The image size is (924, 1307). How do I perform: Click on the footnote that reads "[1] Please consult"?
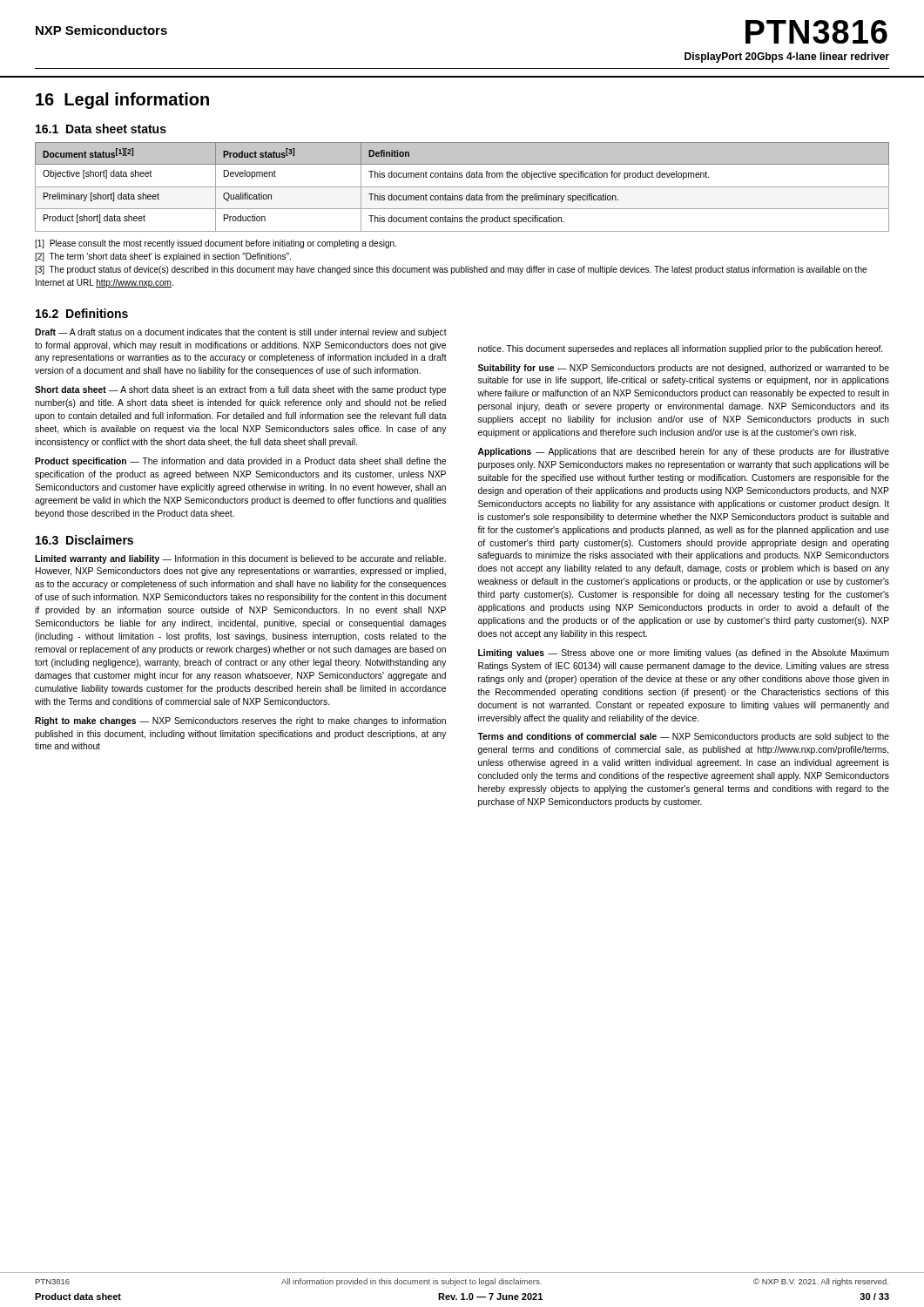(x=216, y=243)
